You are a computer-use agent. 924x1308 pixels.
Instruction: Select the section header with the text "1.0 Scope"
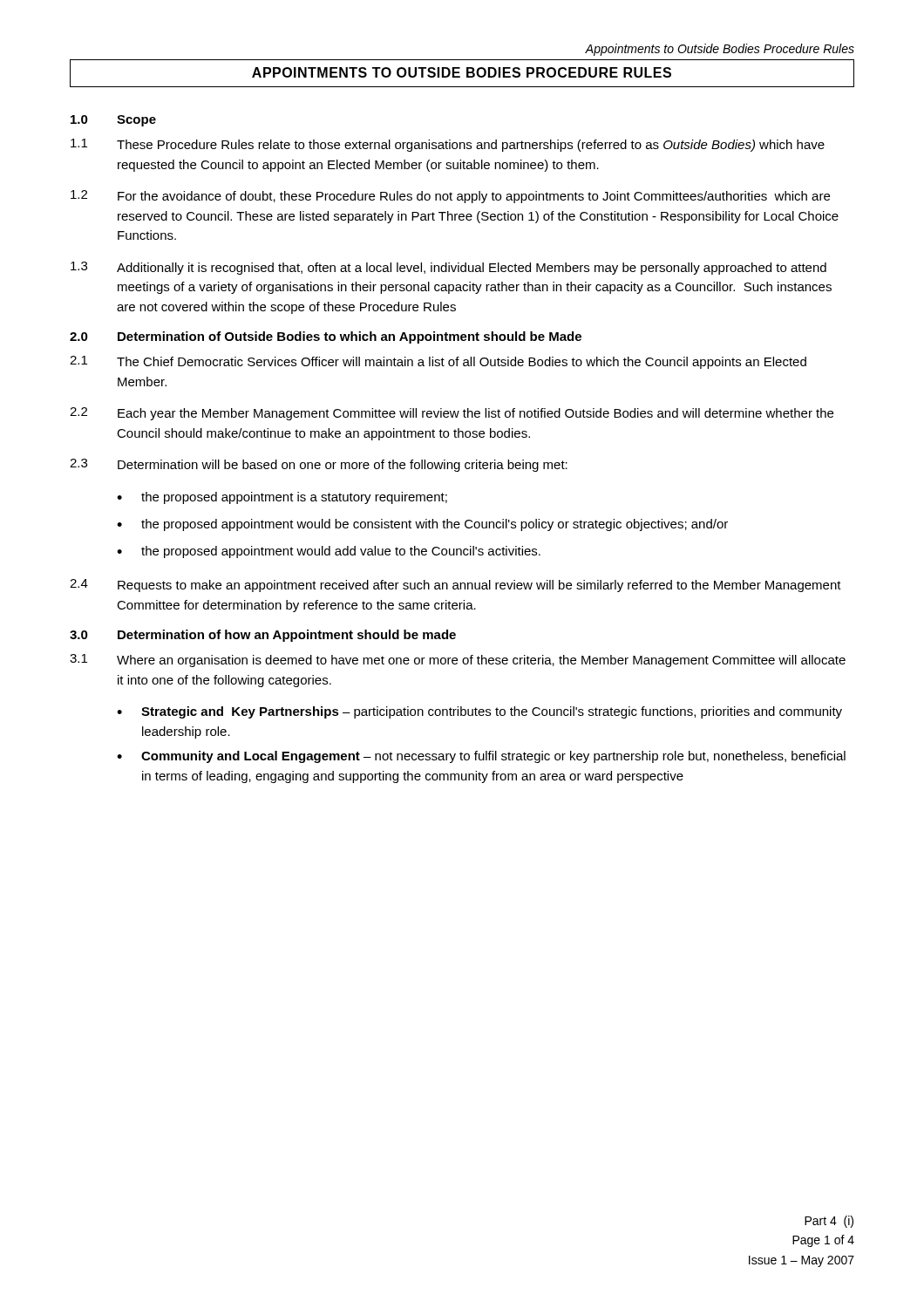[x=113, y=119]
